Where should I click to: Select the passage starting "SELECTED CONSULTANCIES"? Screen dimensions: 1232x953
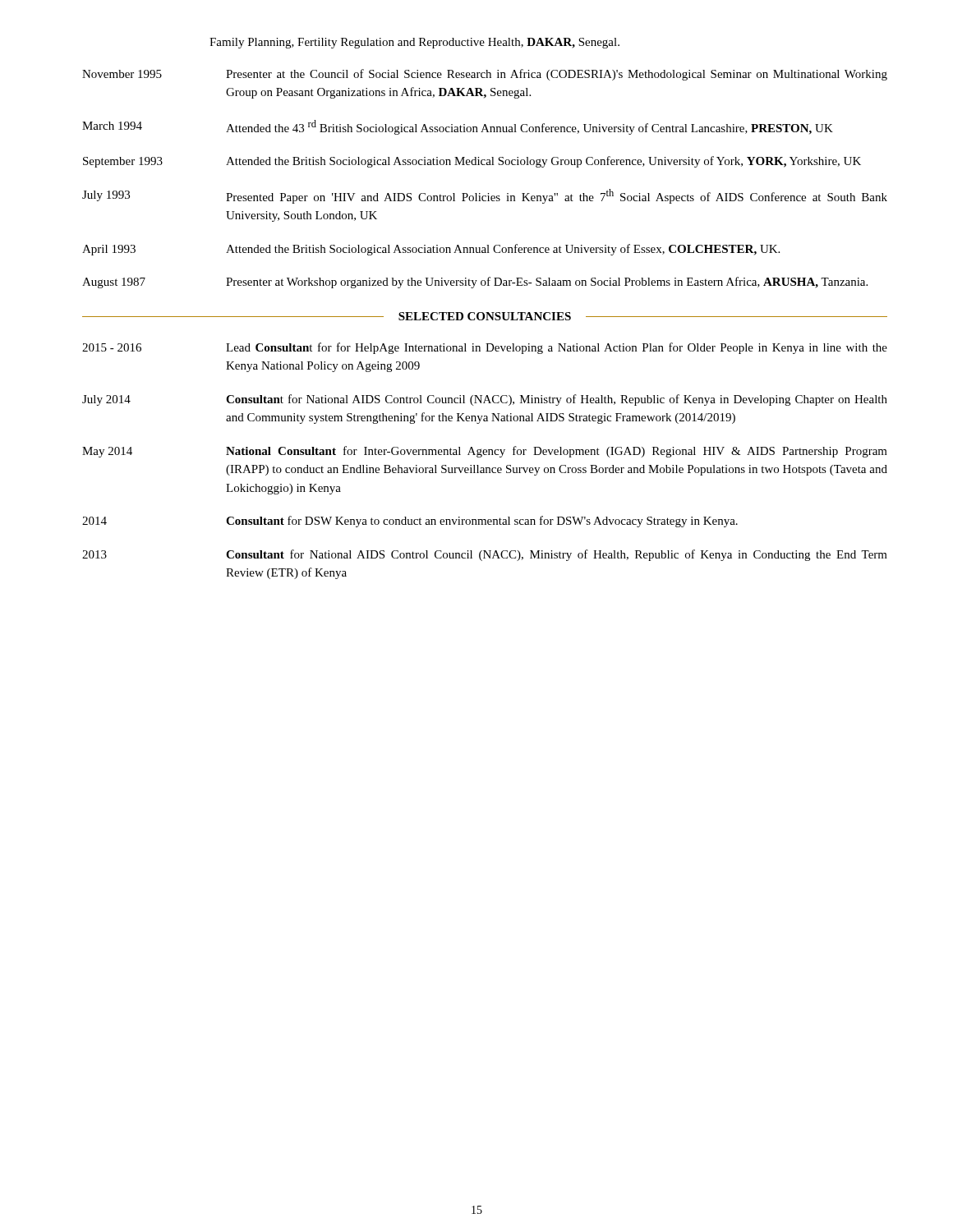click(485, 316)
